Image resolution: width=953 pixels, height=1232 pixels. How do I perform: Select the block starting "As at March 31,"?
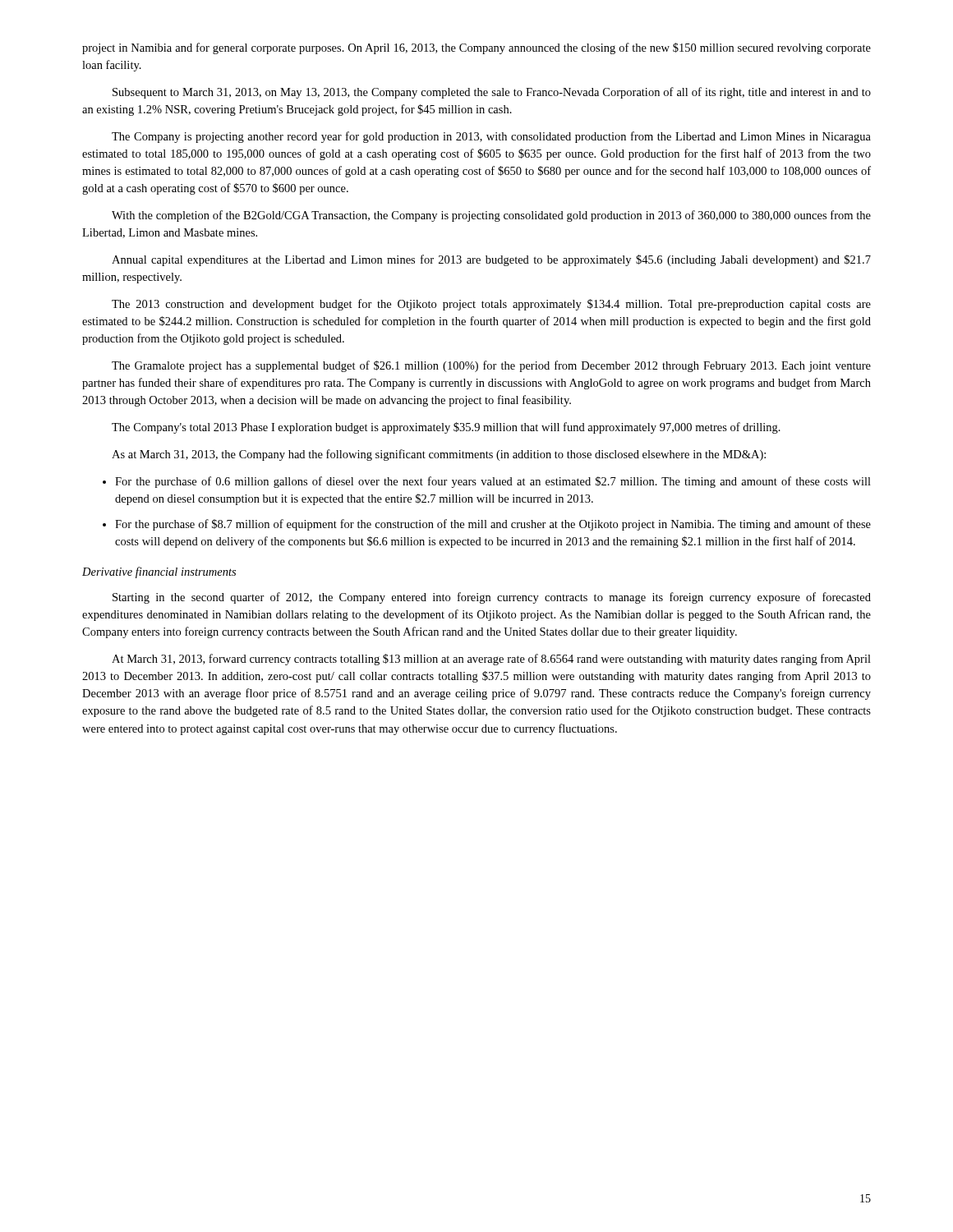pyautogui.click(x=476, y=455)
